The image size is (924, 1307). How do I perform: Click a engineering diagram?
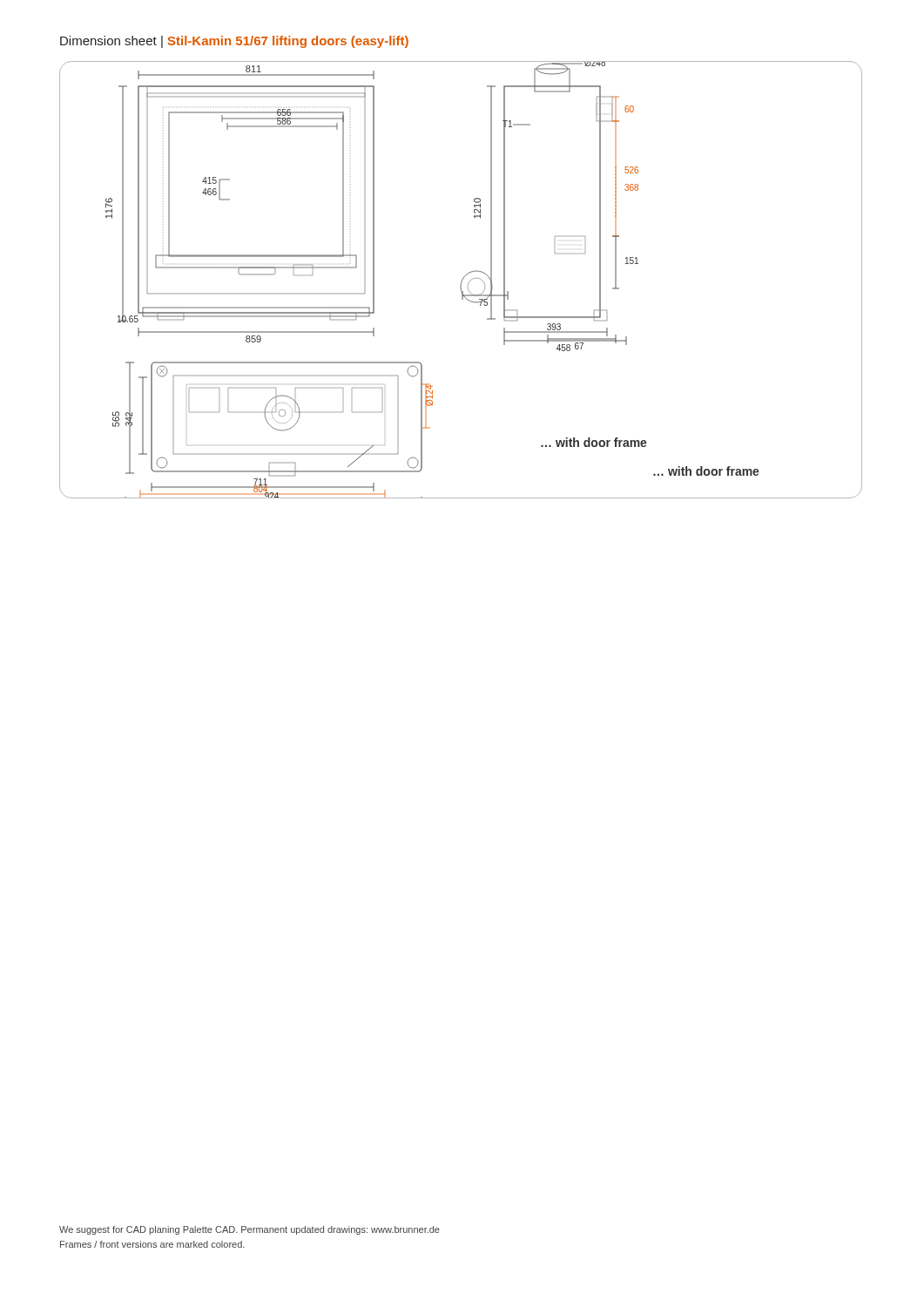tap(461, 280)
